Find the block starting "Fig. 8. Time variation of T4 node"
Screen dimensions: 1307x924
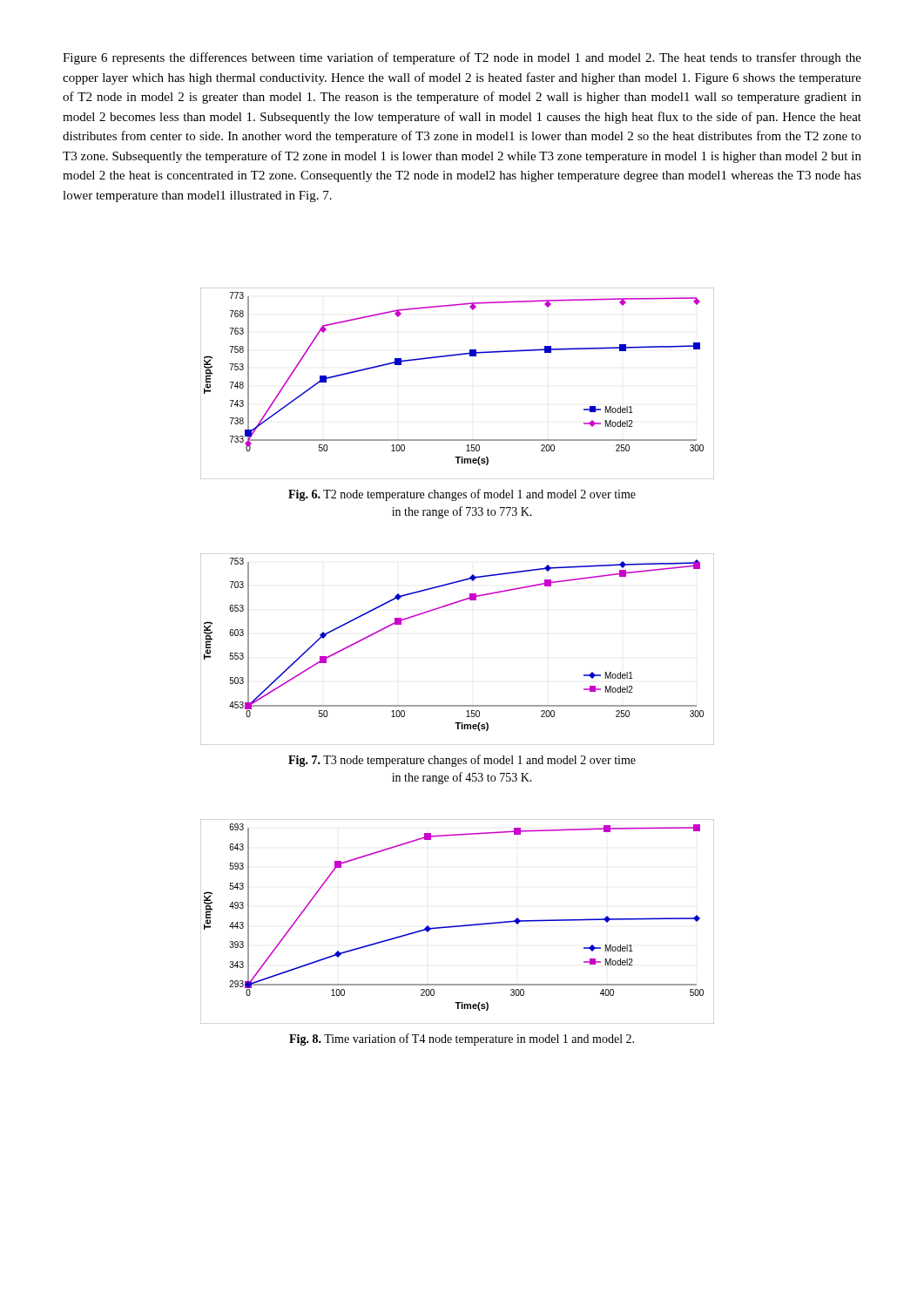[462, 1039]
